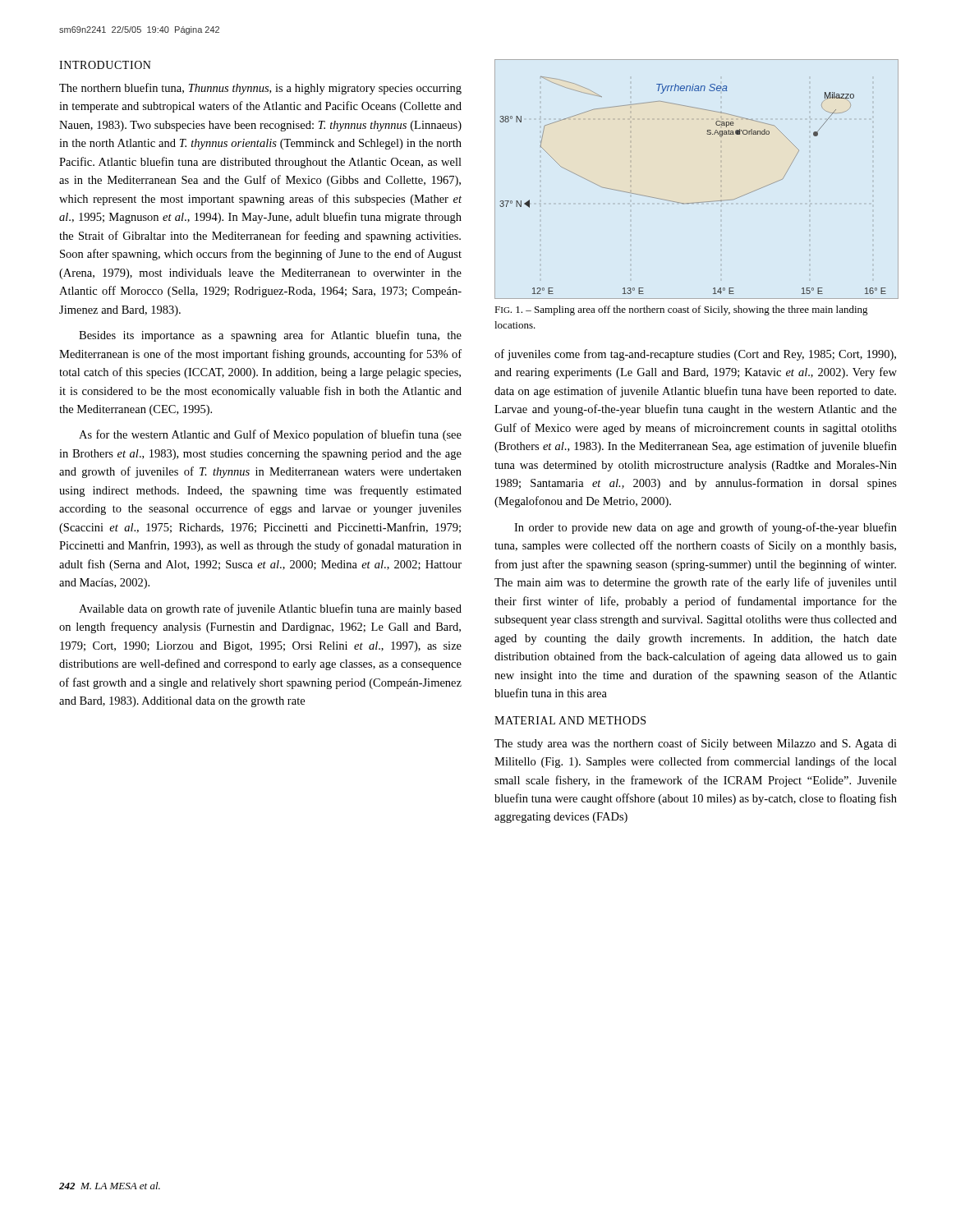Select the text block containing "of juveniles come"

(696, 428)
